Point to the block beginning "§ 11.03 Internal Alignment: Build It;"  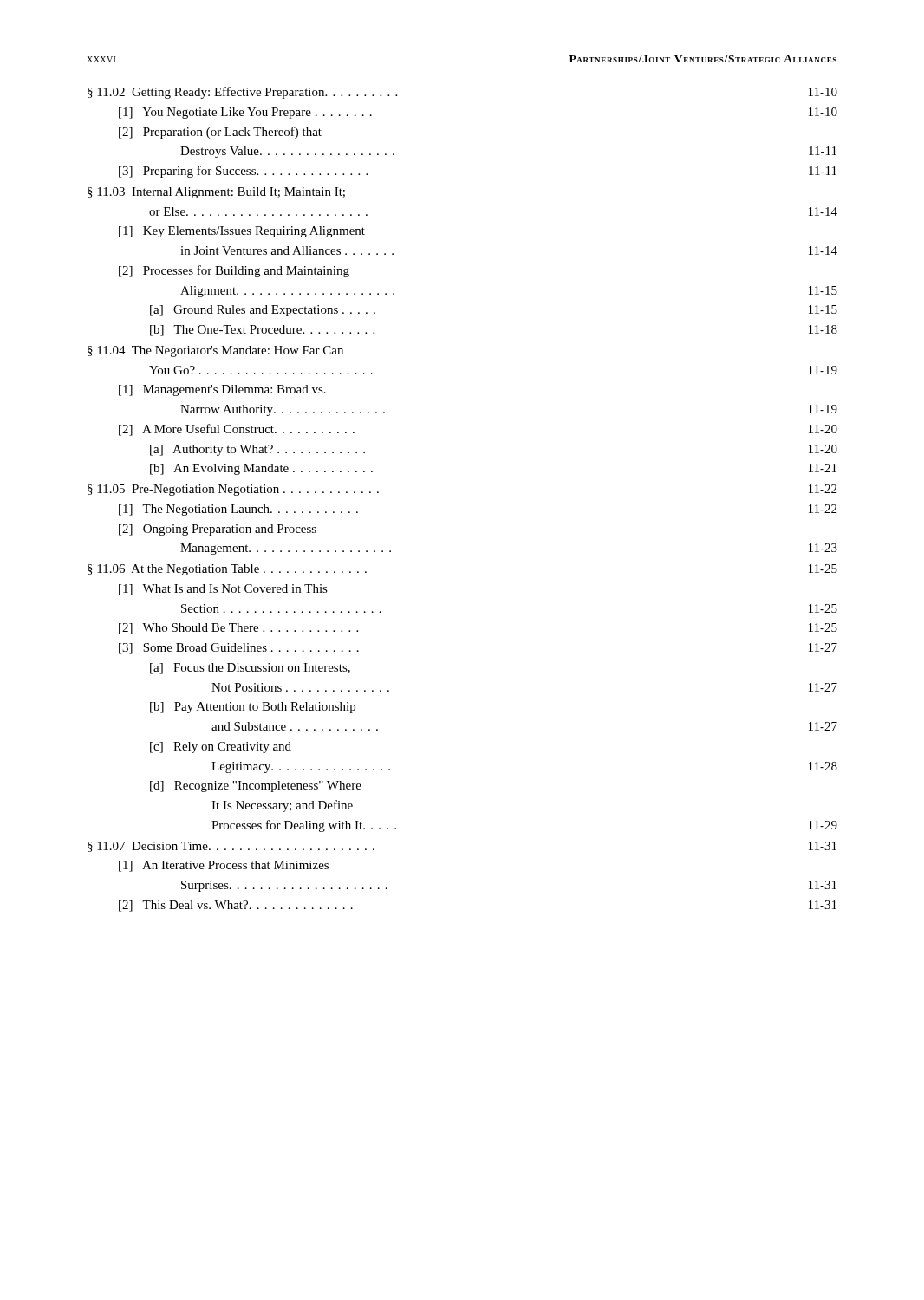216,193
